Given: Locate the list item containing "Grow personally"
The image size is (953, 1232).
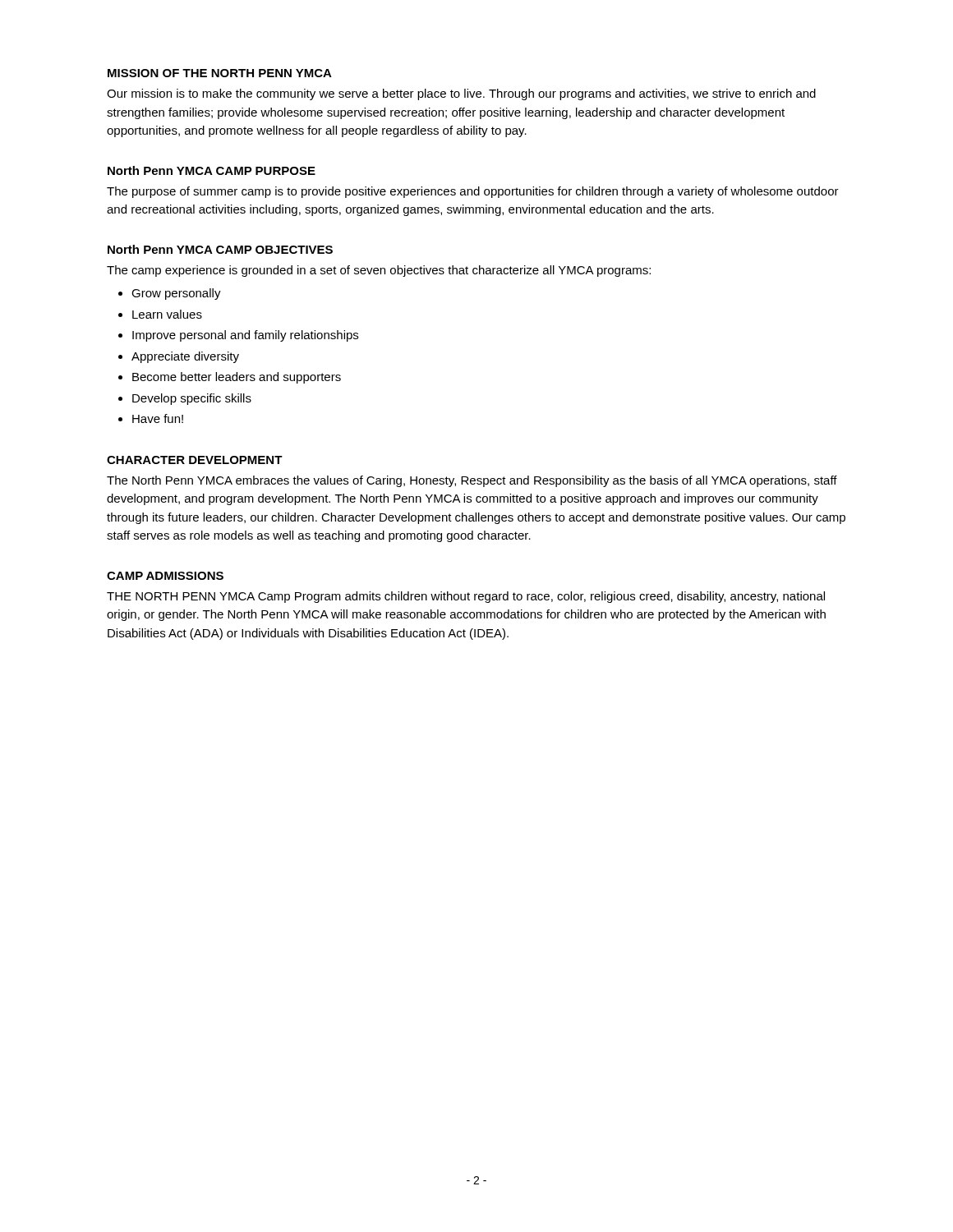Looking at the screenshot, I should click(x=176, y=293).
